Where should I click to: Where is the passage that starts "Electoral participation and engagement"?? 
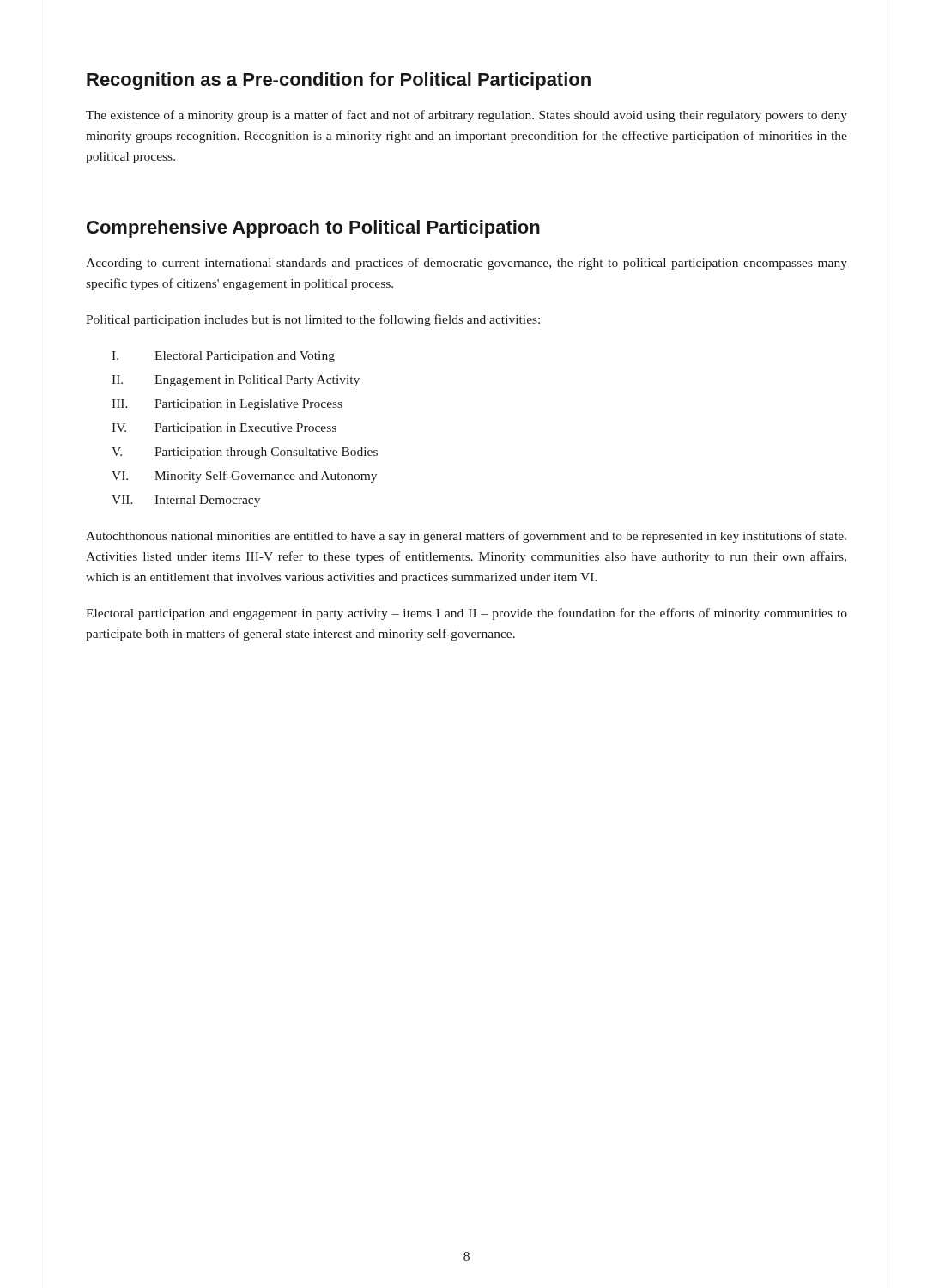466,623
